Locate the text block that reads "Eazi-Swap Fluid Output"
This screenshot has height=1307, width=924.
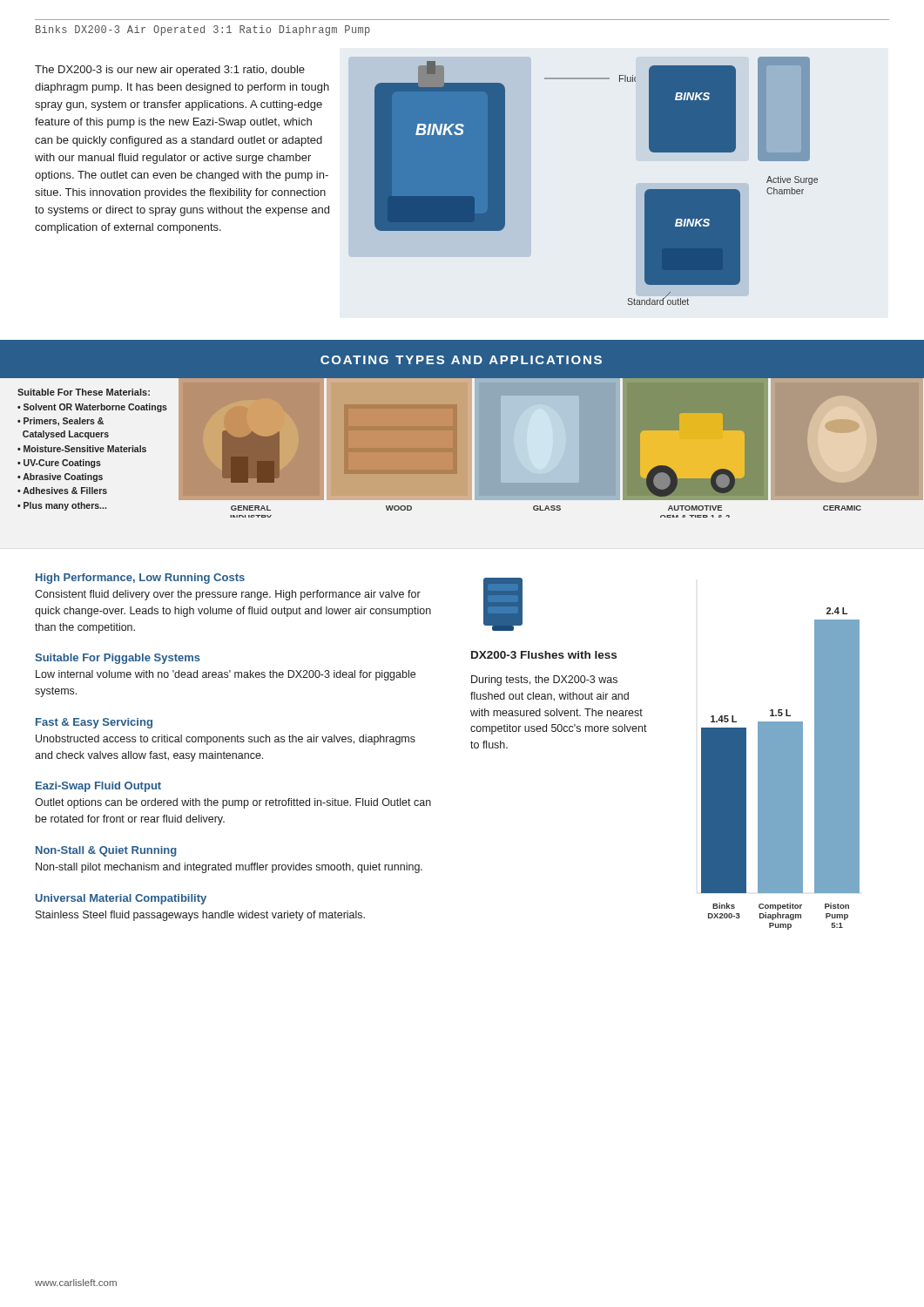click(x=235, y=803)
